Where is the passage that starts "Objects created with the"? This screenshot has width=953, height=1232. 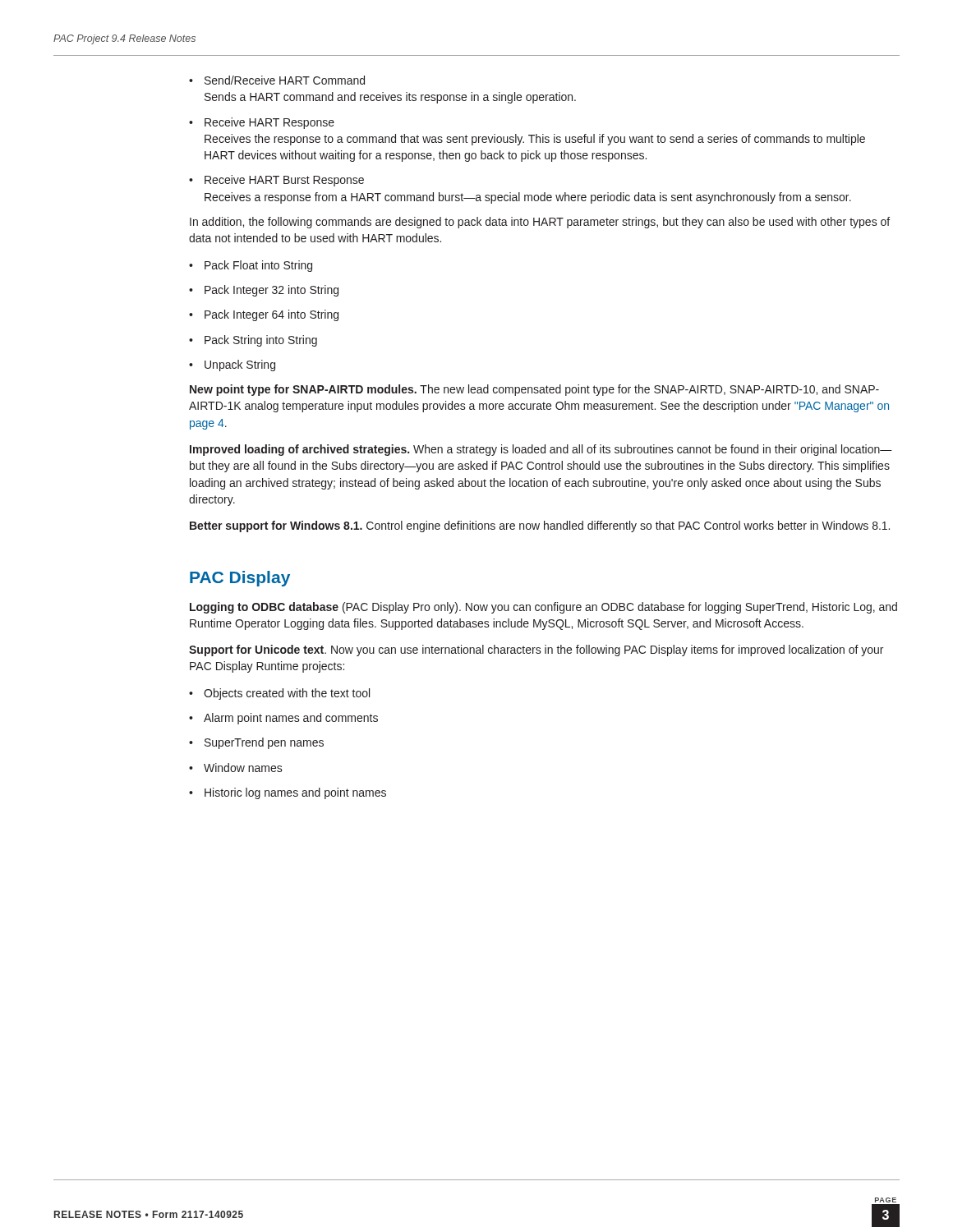click(287, 694)
